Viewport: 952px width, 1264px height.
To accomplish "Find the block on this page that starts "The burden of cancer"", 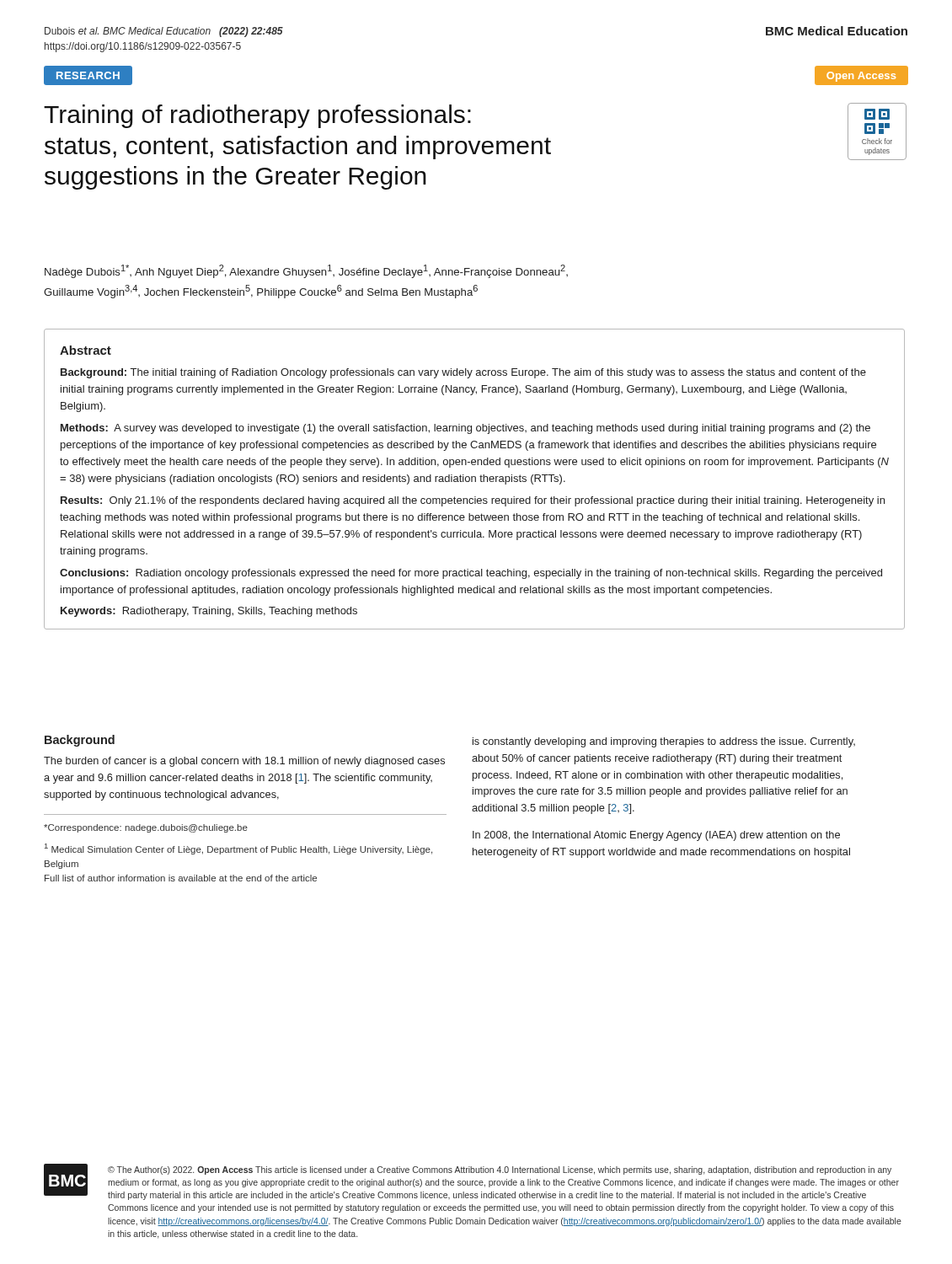I will tap(245, 777).
